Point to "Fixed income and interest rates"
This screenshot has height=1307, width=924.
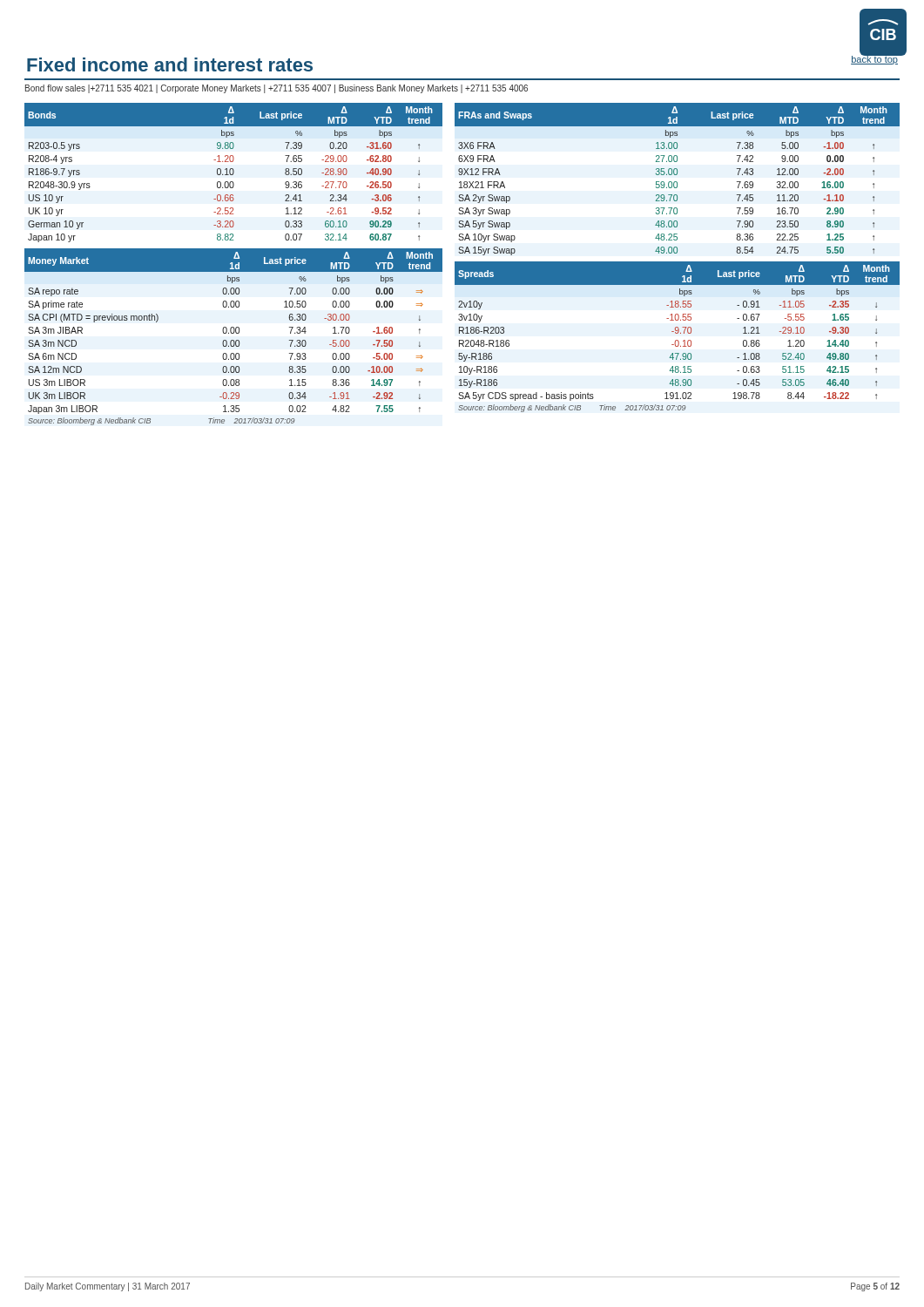coord(170,65)
